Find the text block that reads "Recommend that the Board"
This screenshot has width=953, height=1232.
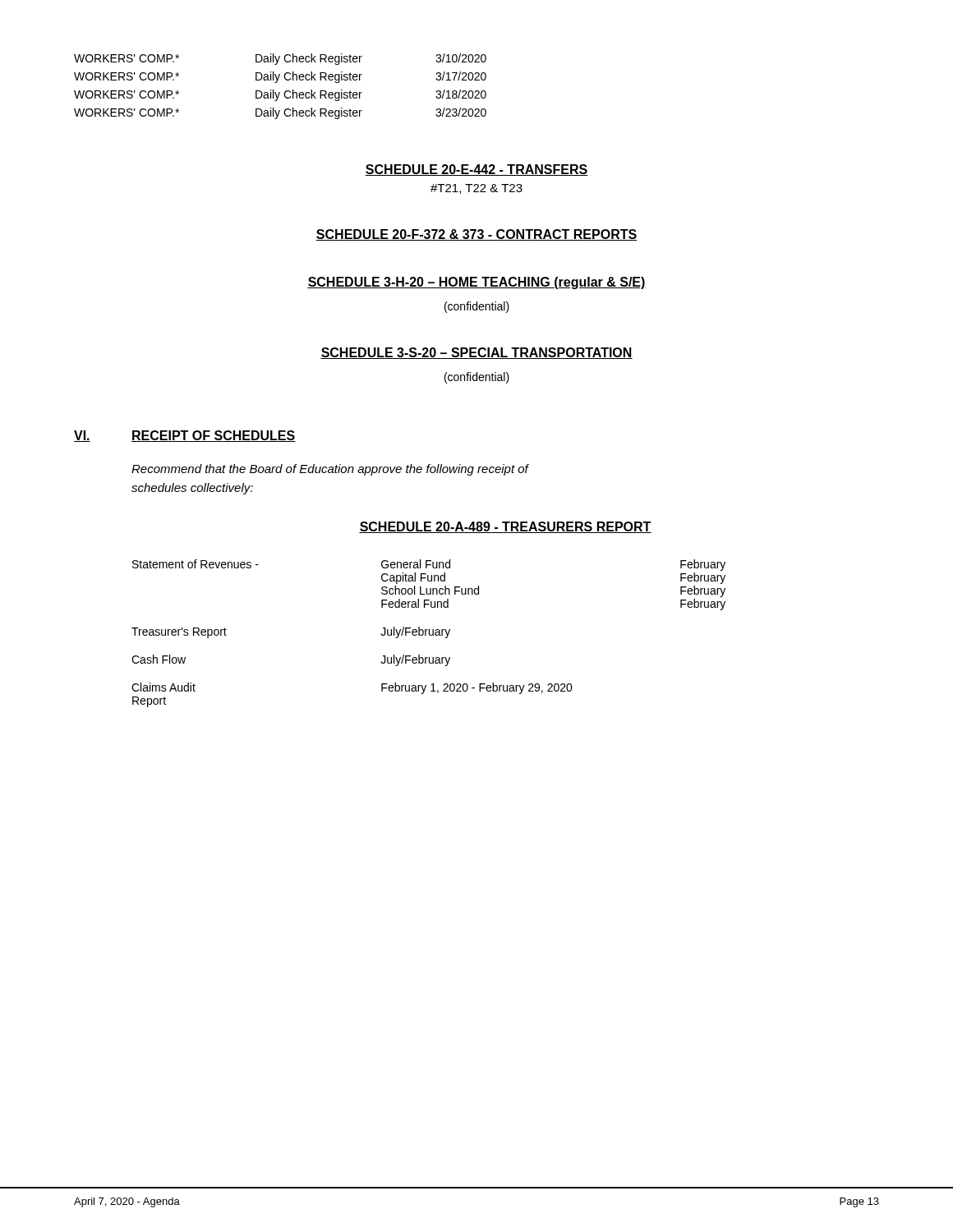[330, 478]
